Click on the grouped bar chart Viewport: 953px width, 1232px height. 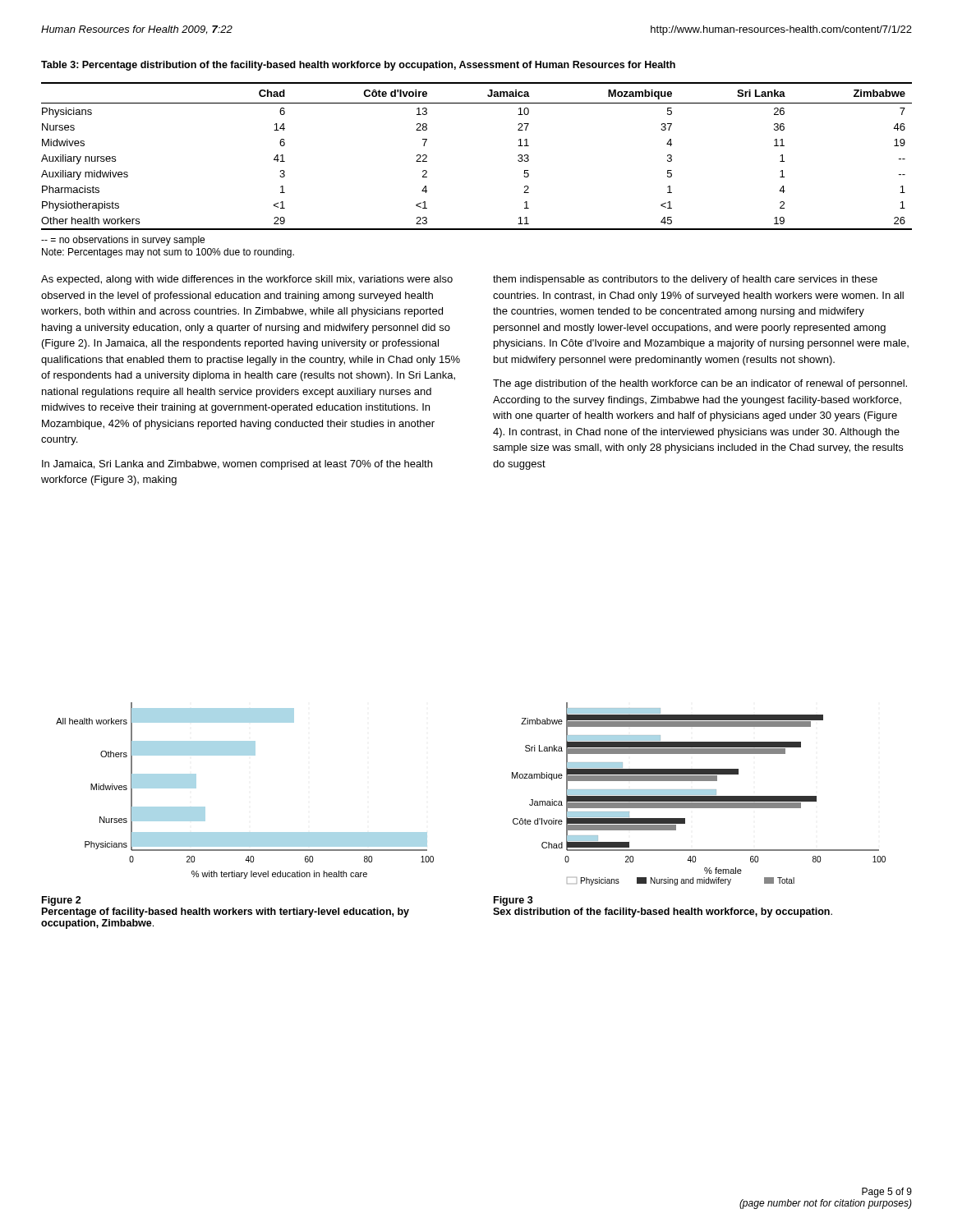click(x=702, y=804)
